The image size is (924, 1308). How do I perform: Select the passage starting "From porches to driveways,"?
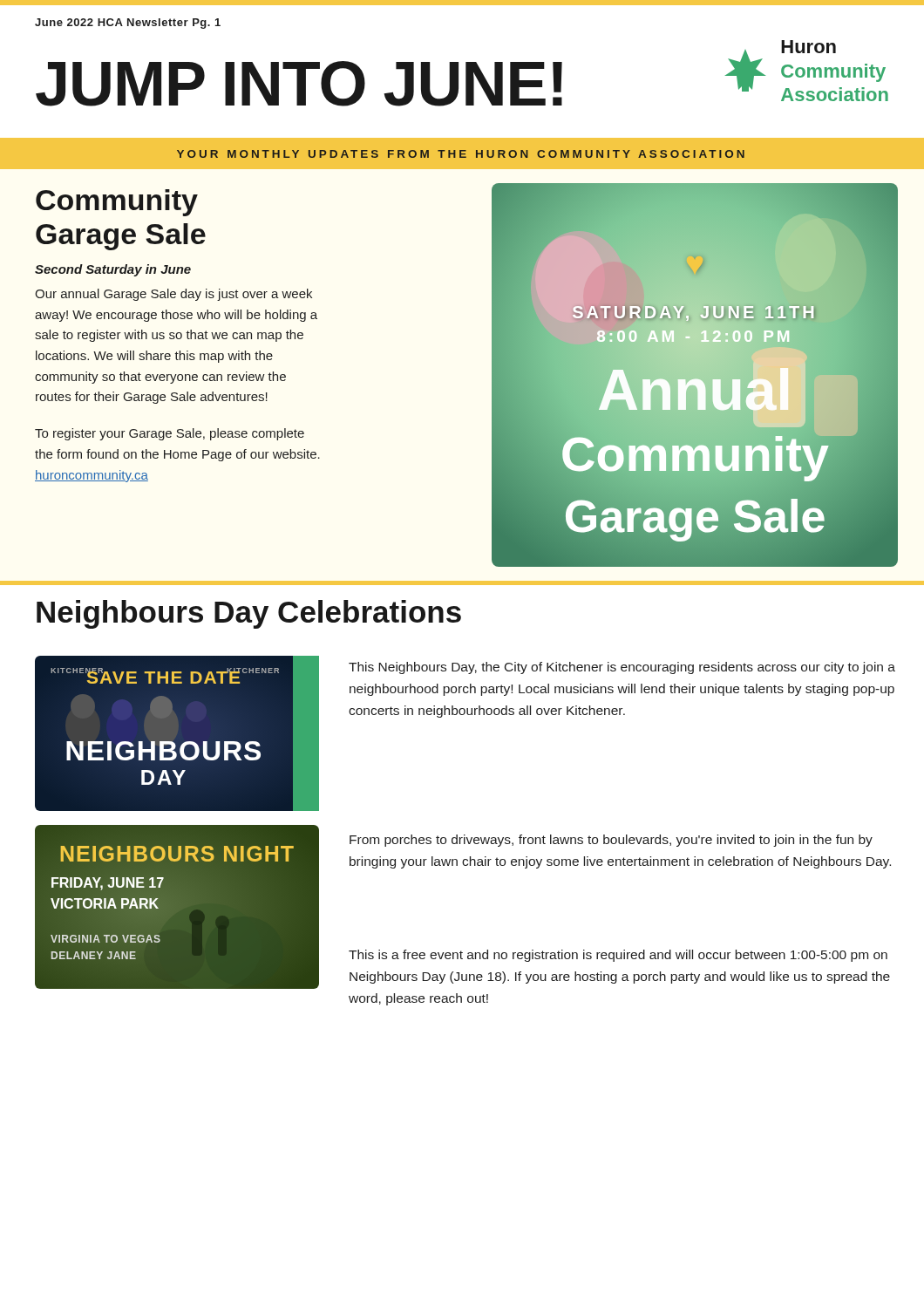(620, 850)
